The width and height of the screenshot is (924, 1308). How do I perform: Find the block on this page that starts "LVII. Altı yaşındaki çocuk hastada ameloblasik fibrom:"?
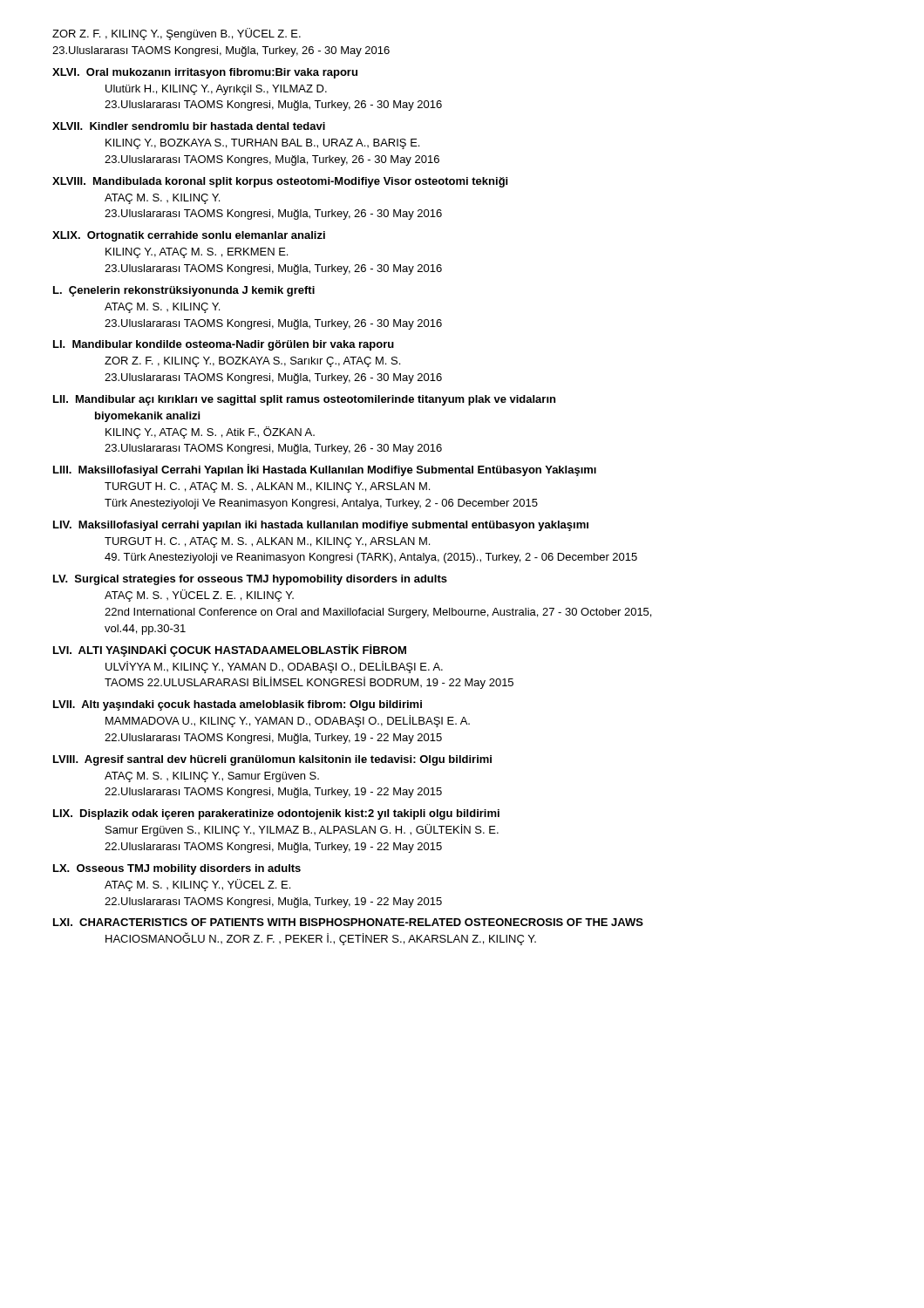(462, 722)
